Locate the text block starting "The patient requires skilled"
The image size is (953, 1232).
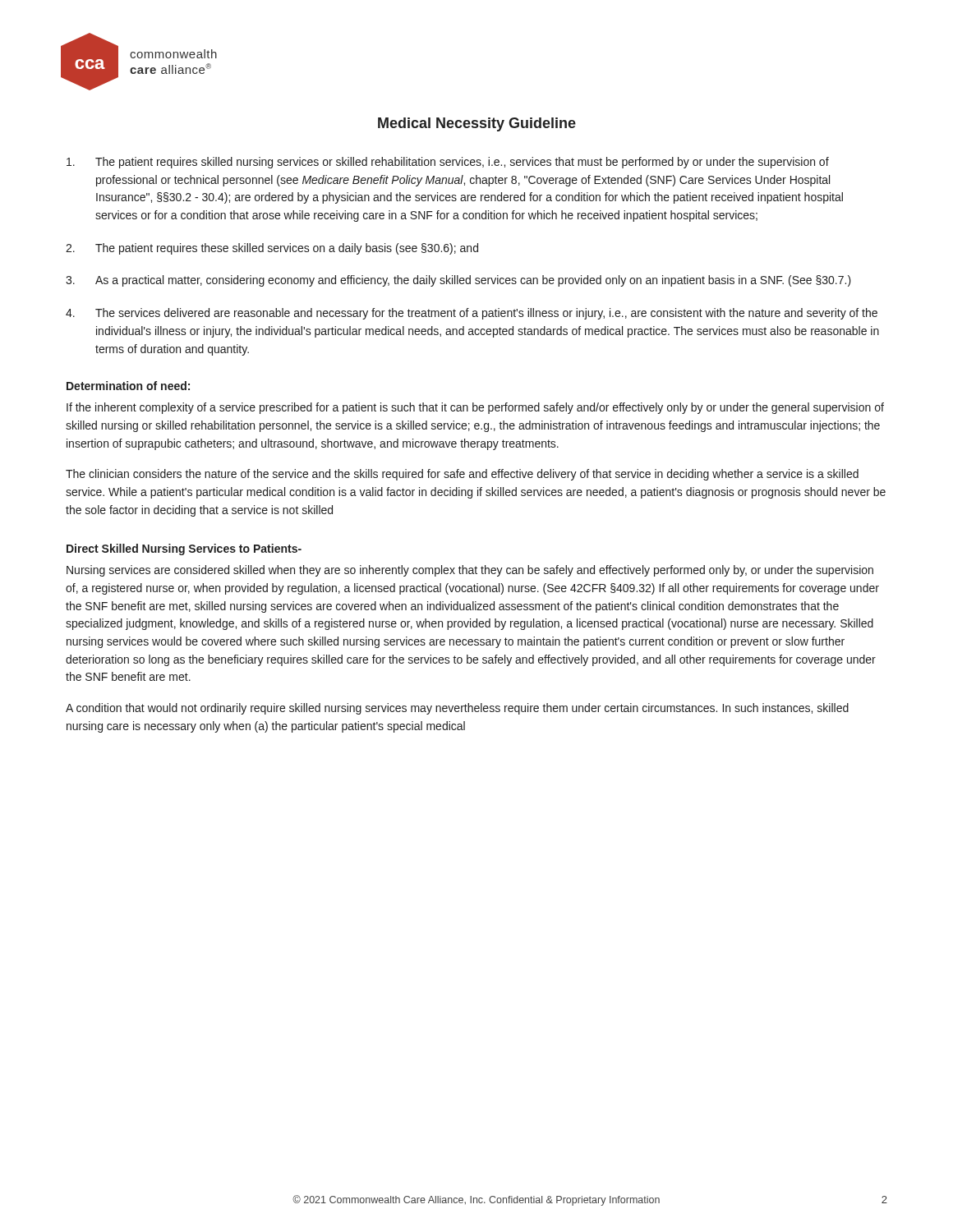click(476, 189)
